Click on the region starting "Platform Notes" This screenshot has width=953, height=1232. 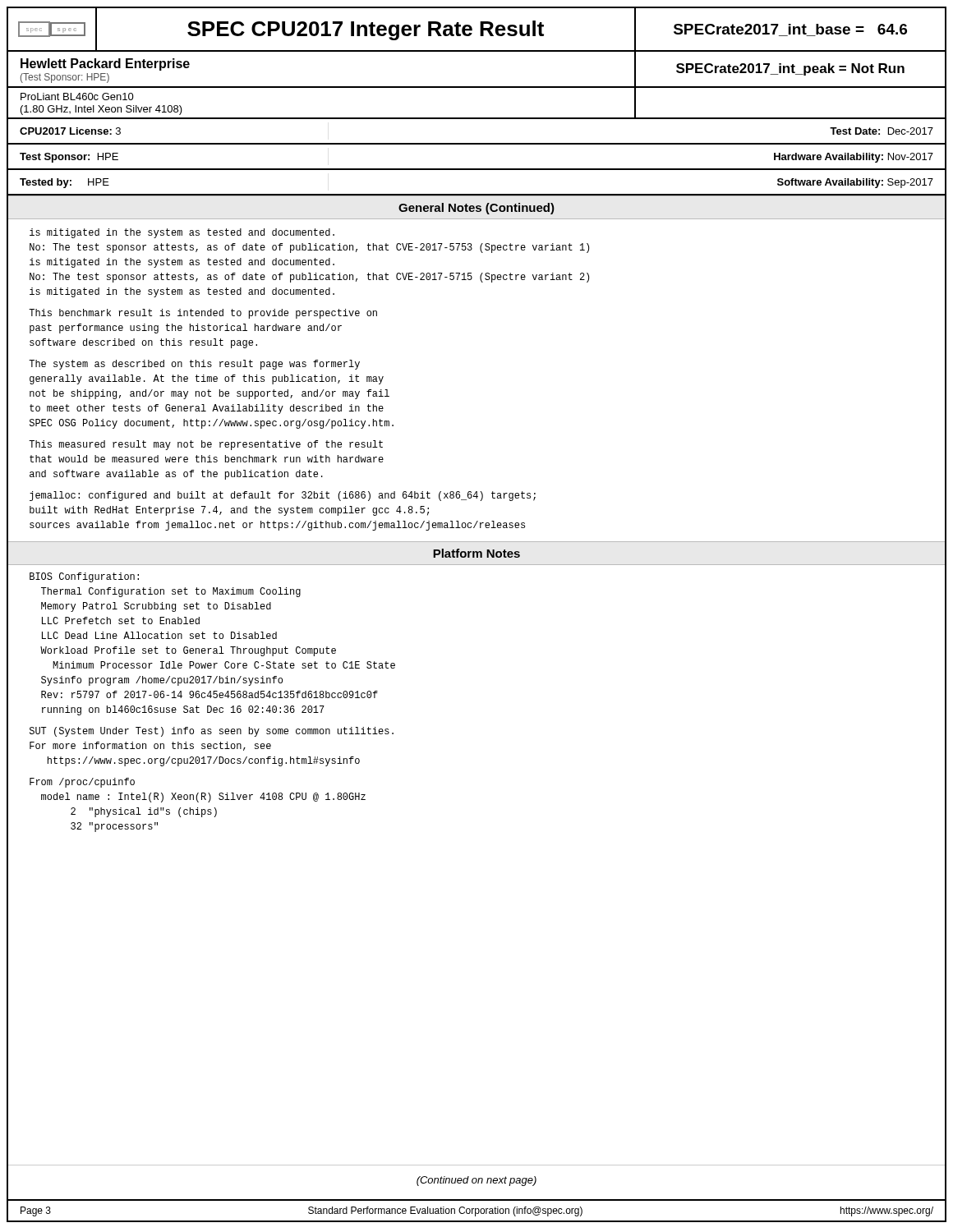coord(476,553)
